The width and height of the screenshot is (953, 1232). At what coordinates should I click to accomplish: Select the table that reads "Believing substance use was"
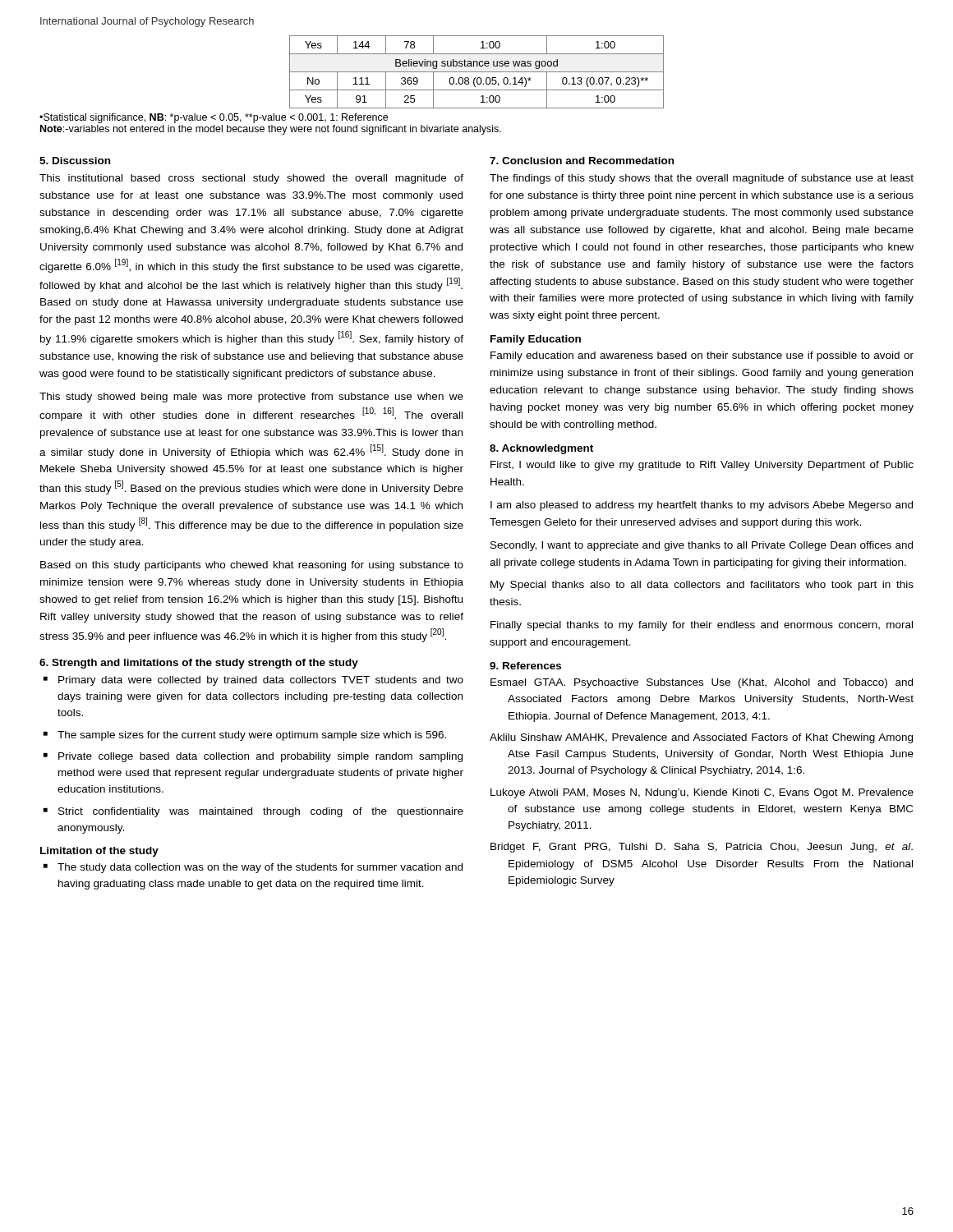pos(476,72)
